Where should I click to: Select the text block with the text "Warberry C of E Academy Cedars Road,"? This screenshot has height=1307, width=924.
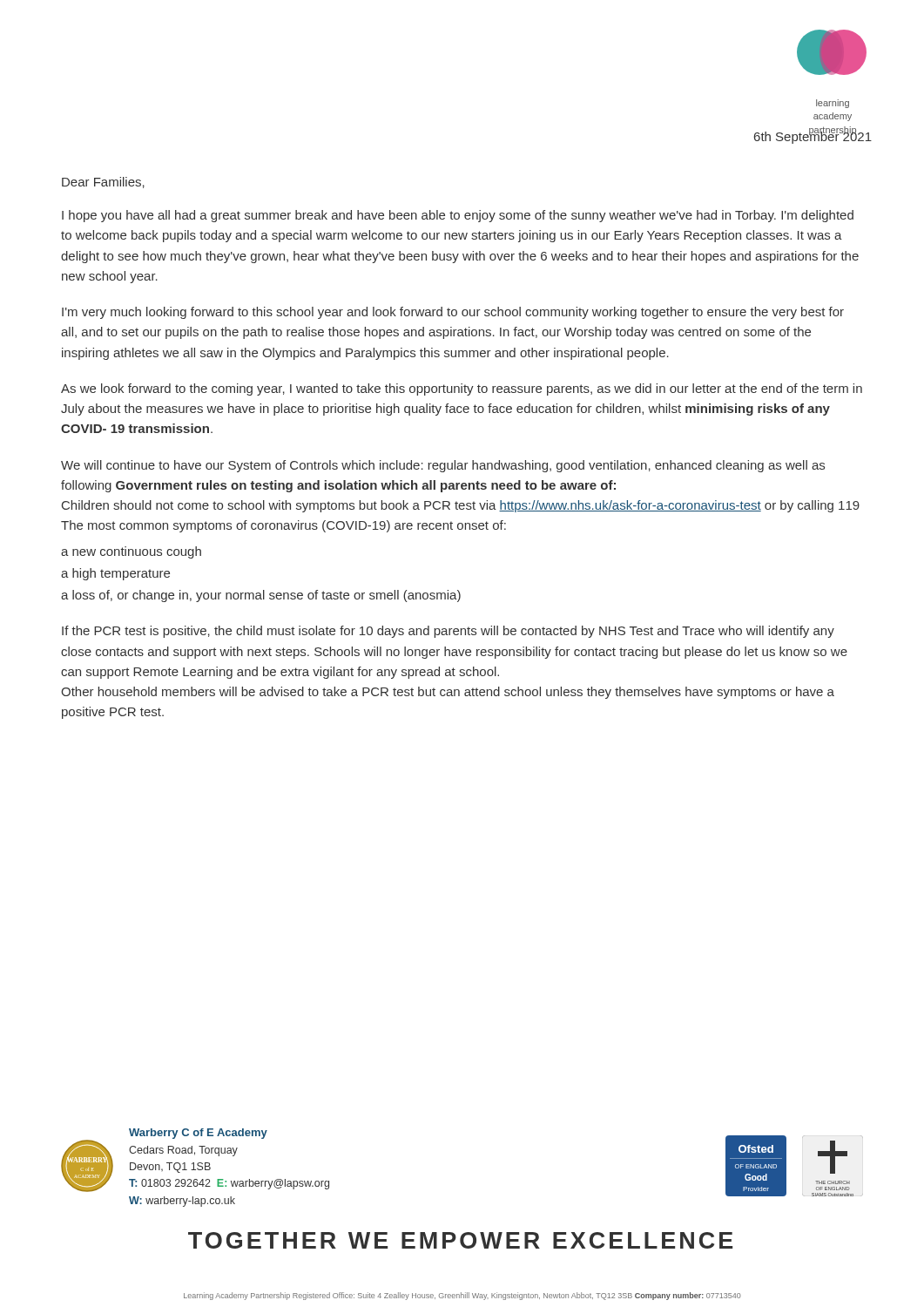[x=198, y=1134]
